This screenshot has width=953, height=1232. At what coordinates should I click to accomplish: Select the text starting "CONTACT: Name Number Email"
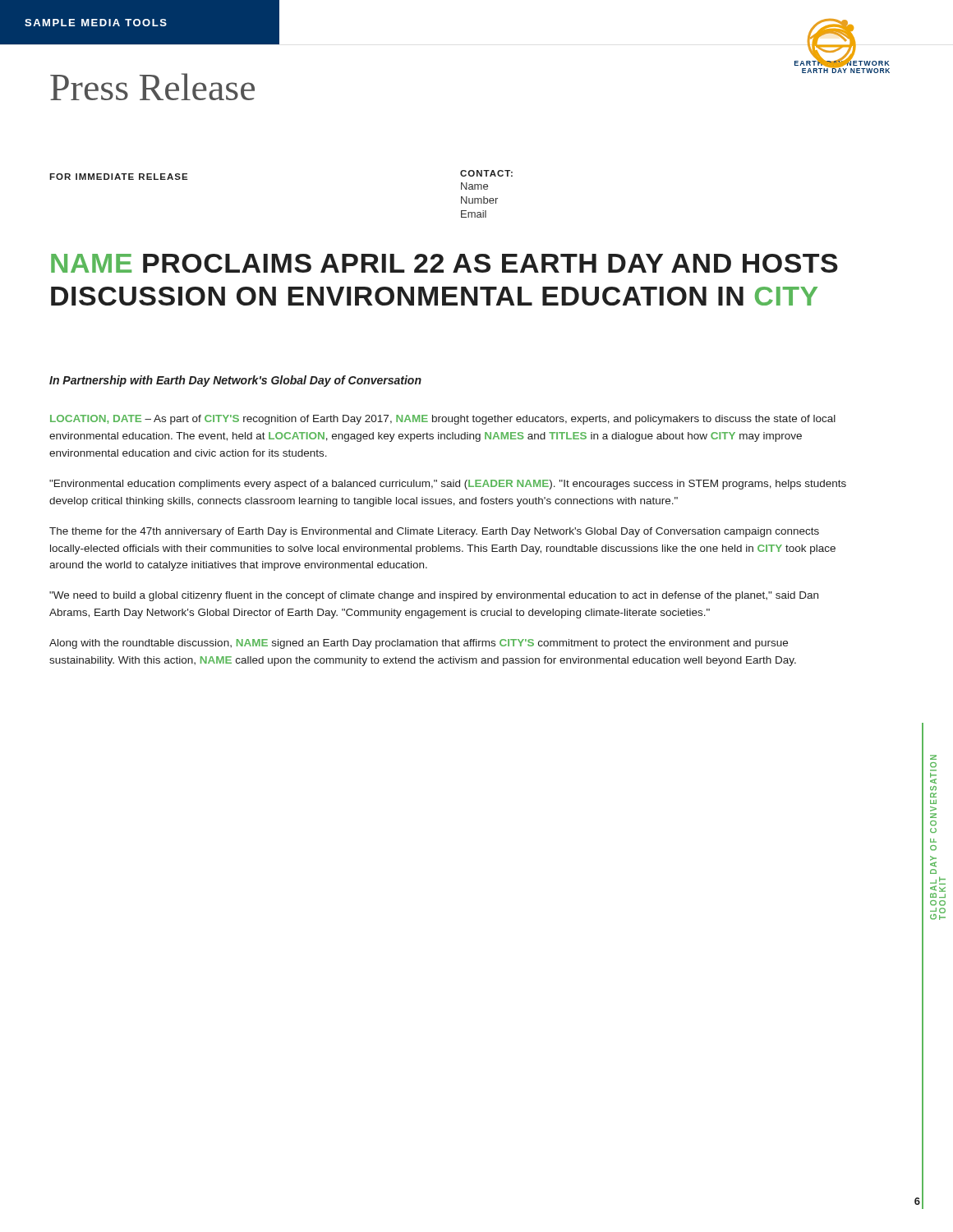[487, 194]
